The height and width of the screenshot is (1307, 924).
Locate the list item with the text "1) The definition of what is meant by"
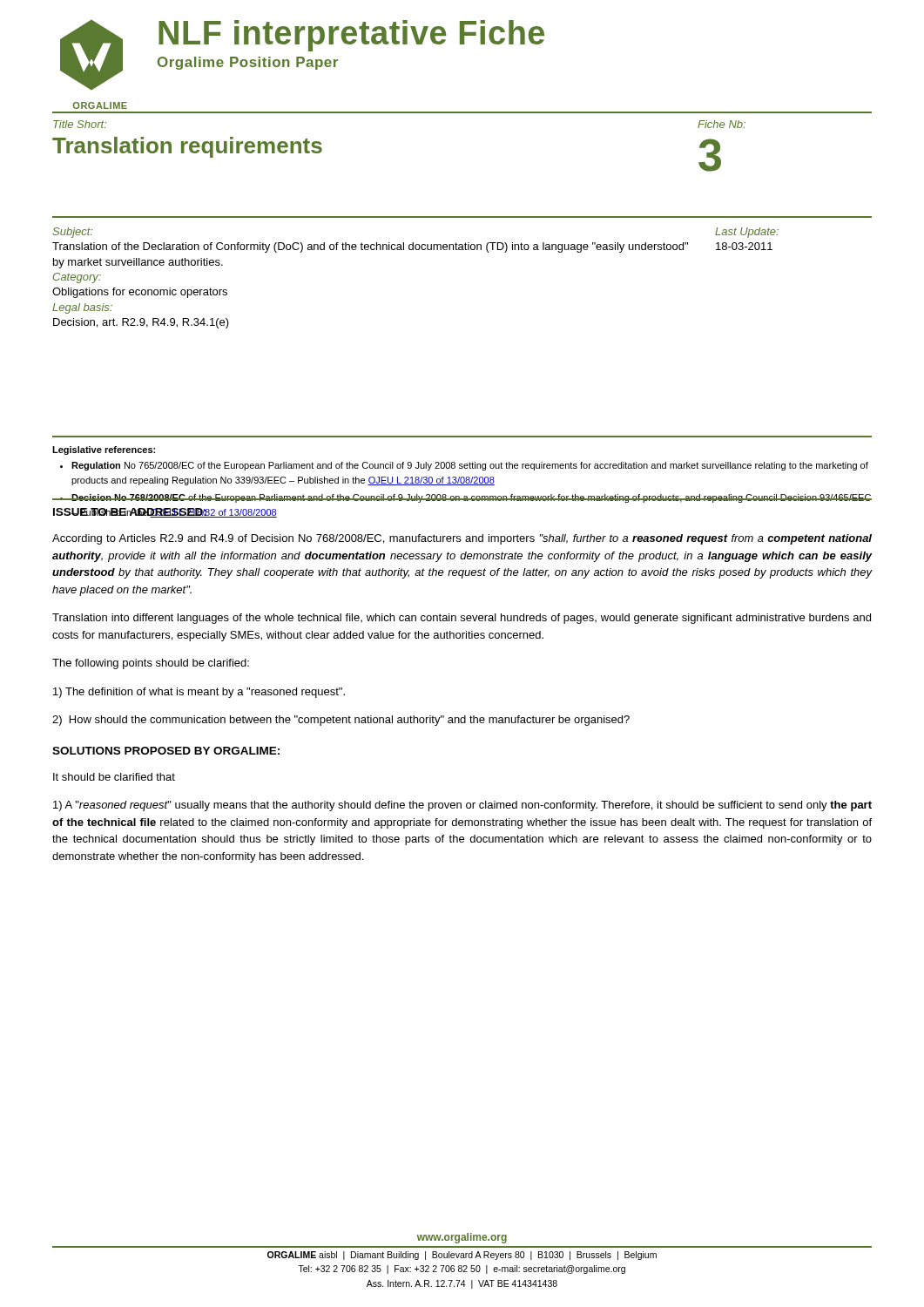(199, 693)
